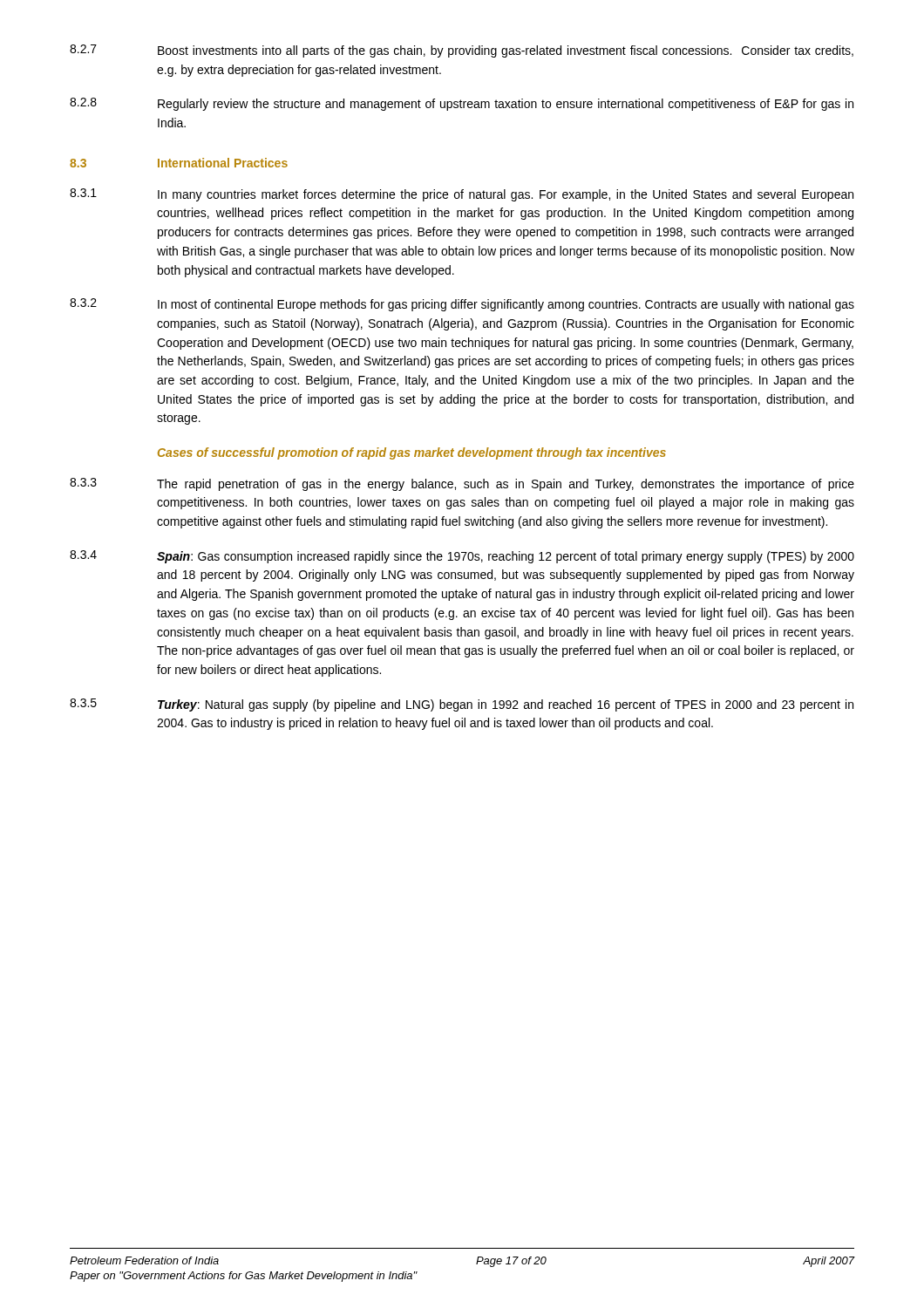
Task: Locate the element starting "Cases of successful promotion of"
Action: coord(412,453)
